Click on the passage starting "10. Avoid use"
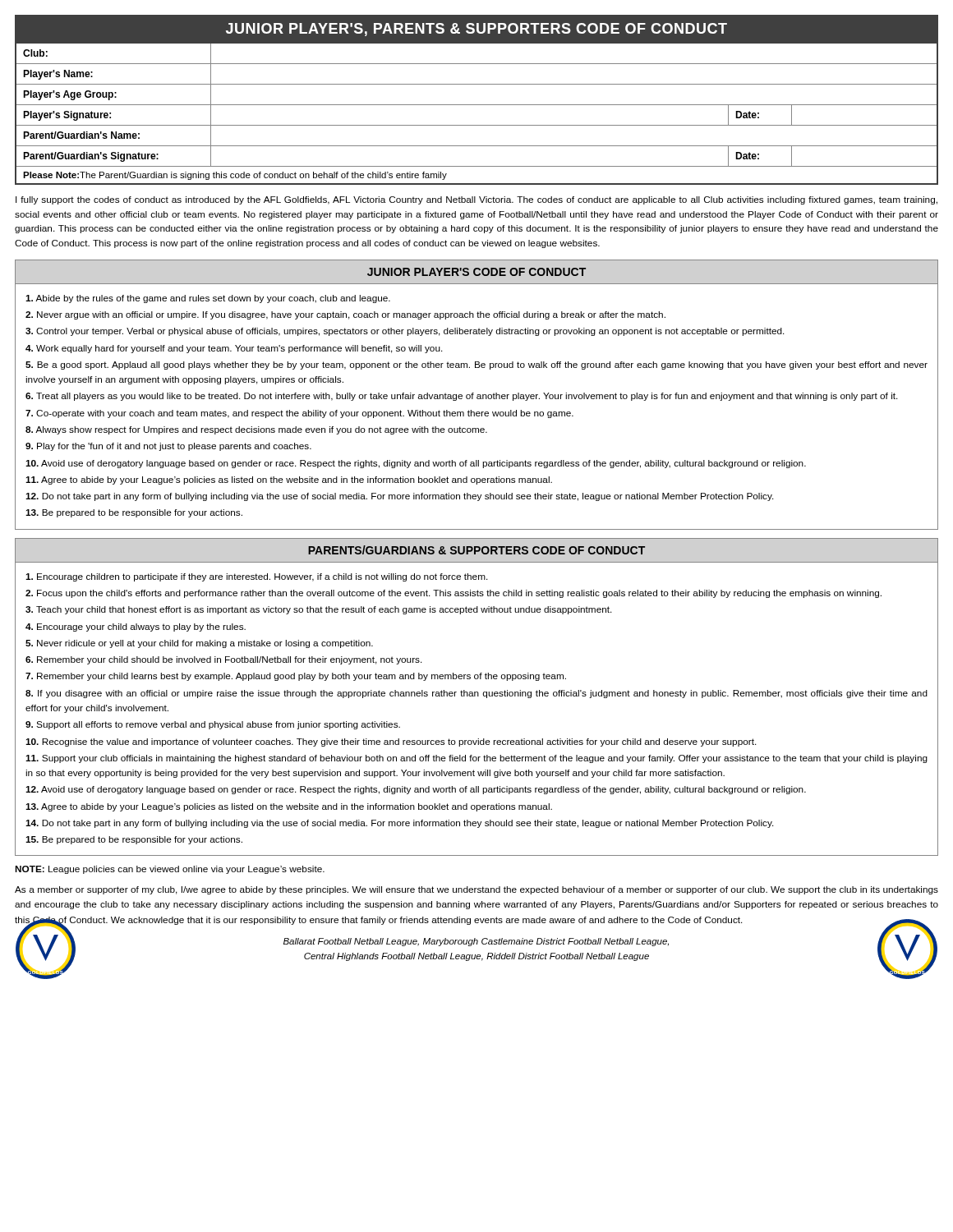This screenshot has width=953, height=1232. pyautogui.click(x=476, y=463)
